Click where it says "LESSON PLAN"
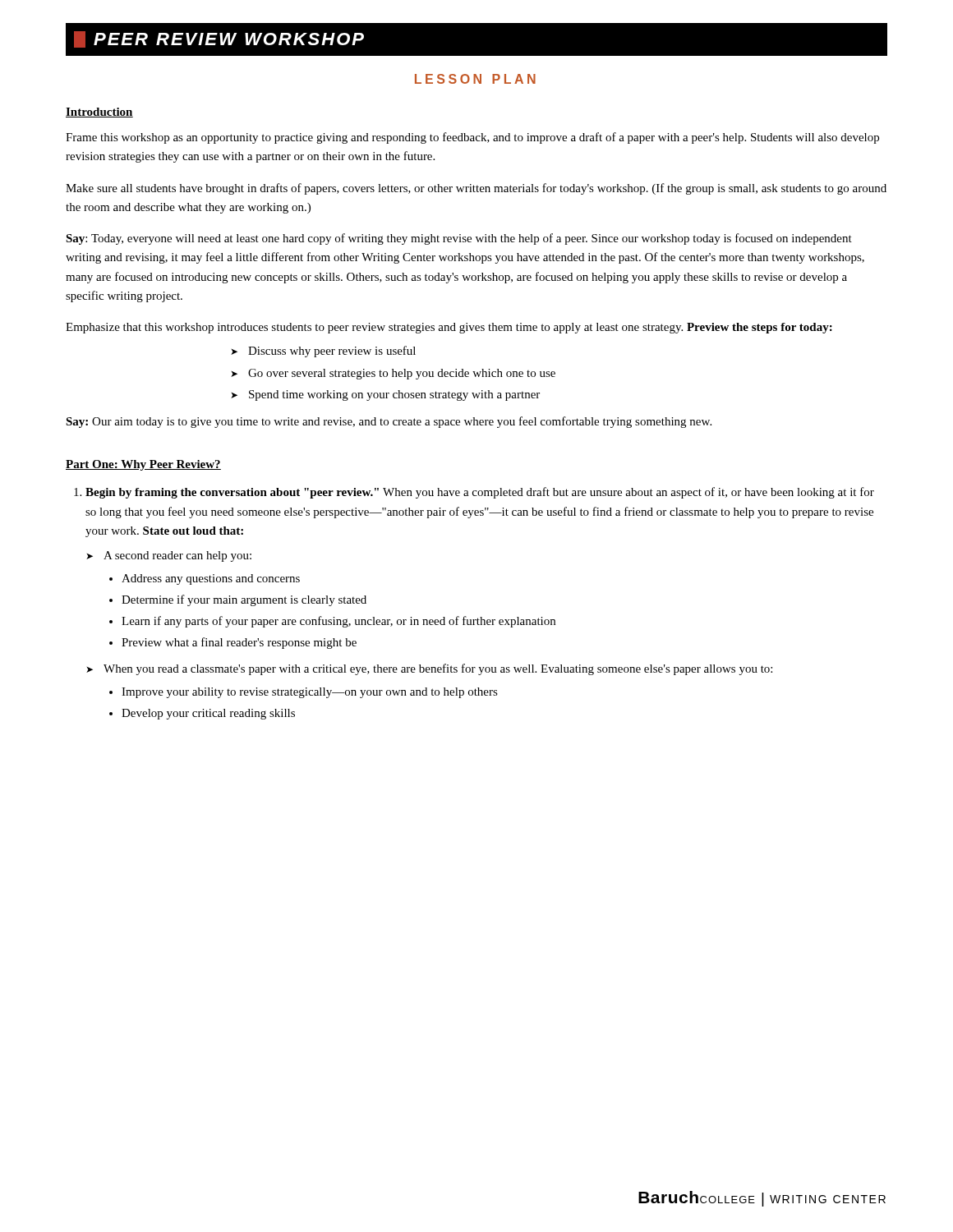Image resolution: width=953 pixels, height=1232 pixels. [x=476, y=79]
